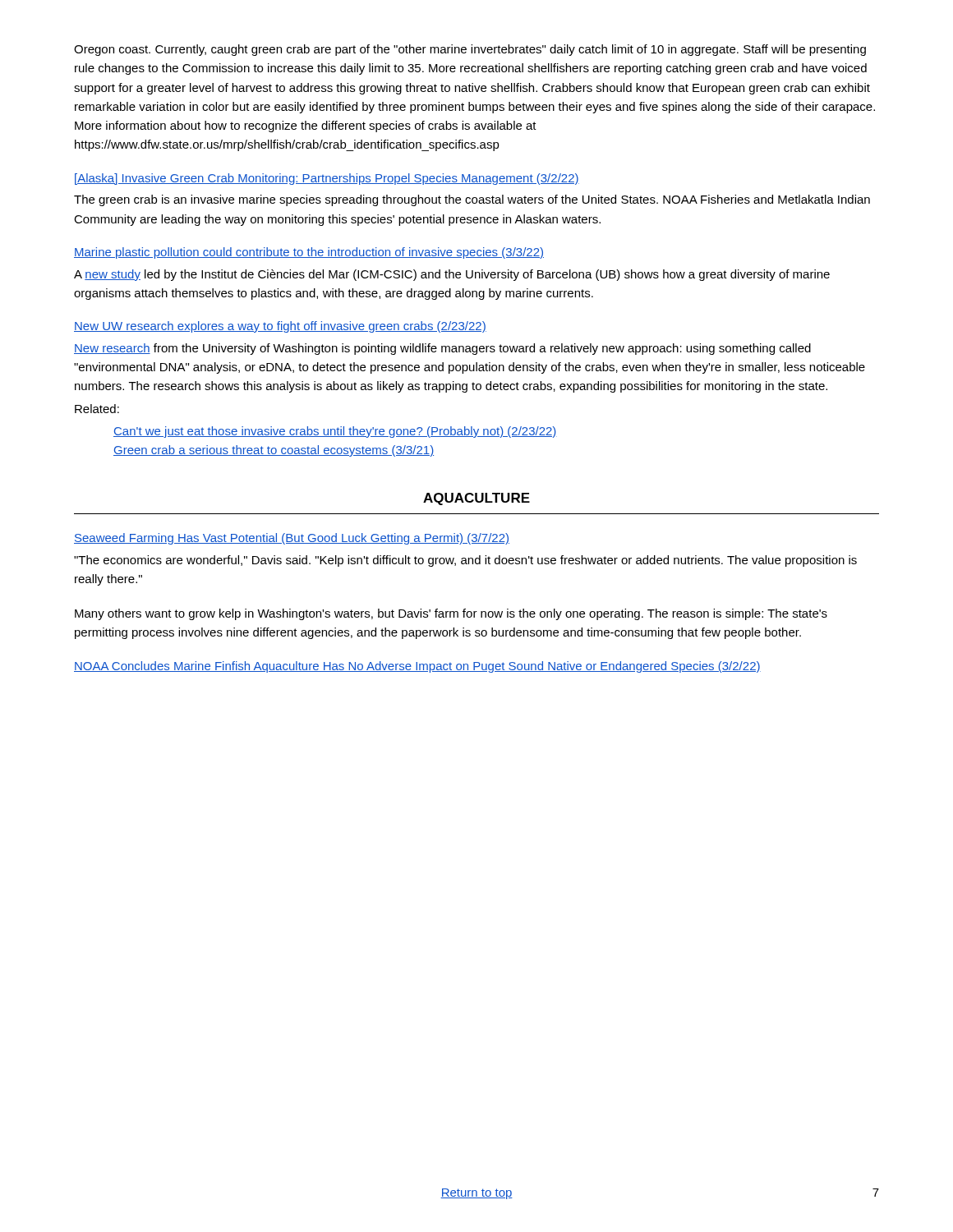Select the text block that reads "Many others want to grow kelp"

(x=451, y=622)
